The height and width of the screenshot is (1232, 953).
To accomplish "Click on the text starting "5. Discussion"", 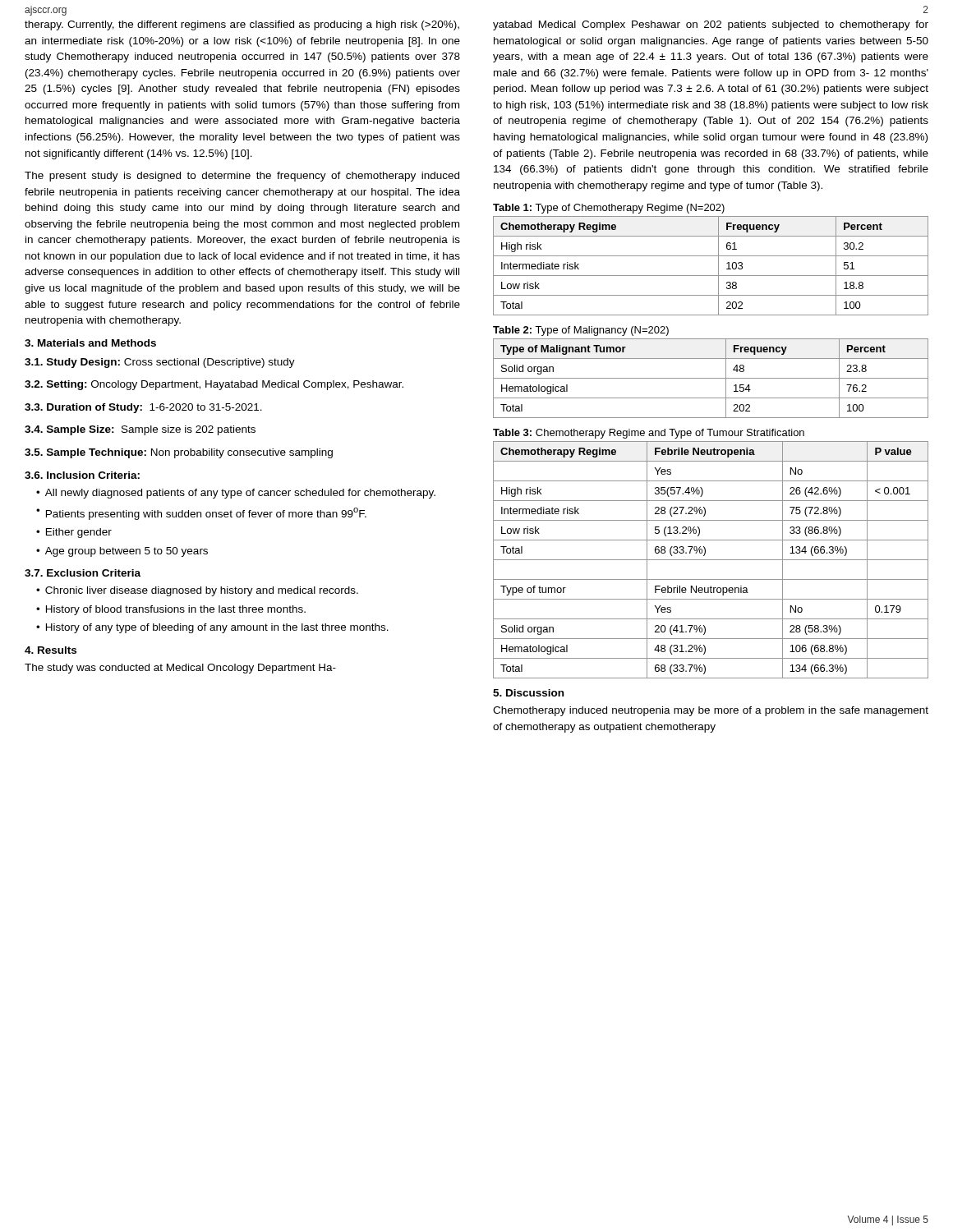I will pyautogui.click(x=529, y=693).
